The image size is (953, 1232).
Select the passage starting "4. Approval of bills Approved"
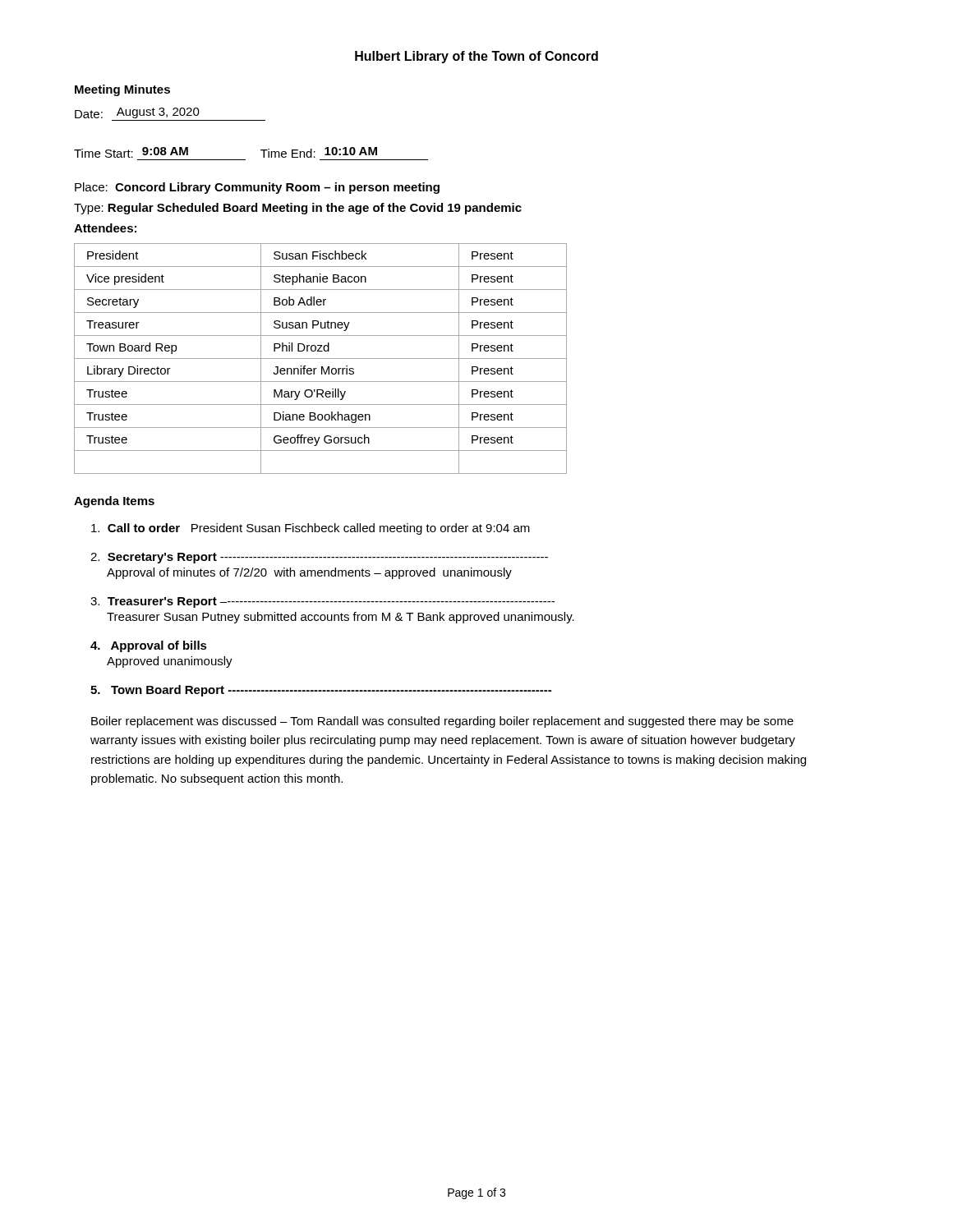point(149,646)
